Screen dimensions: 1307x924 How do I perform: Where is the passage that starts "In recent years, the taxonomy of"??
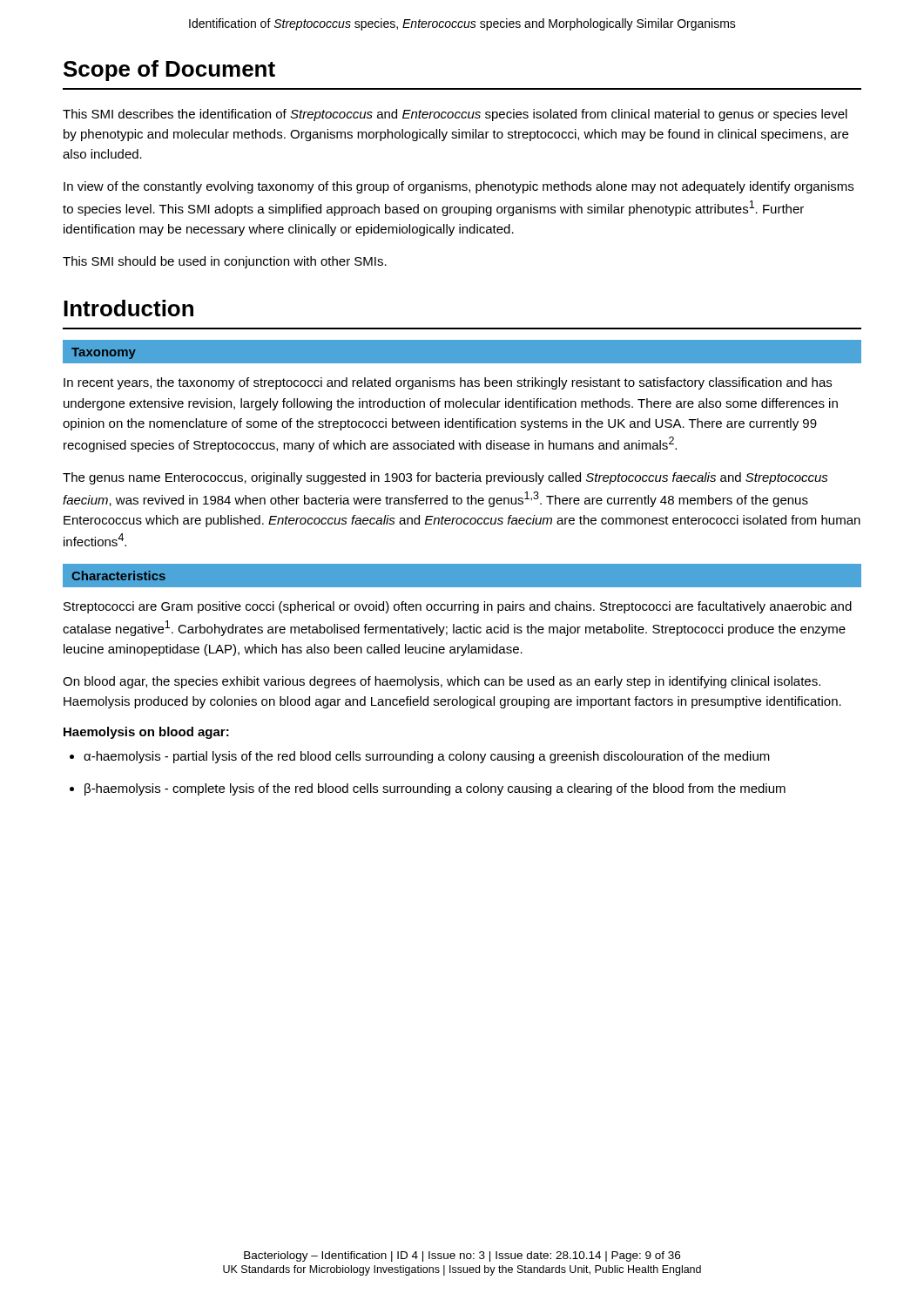click(451, 414)
